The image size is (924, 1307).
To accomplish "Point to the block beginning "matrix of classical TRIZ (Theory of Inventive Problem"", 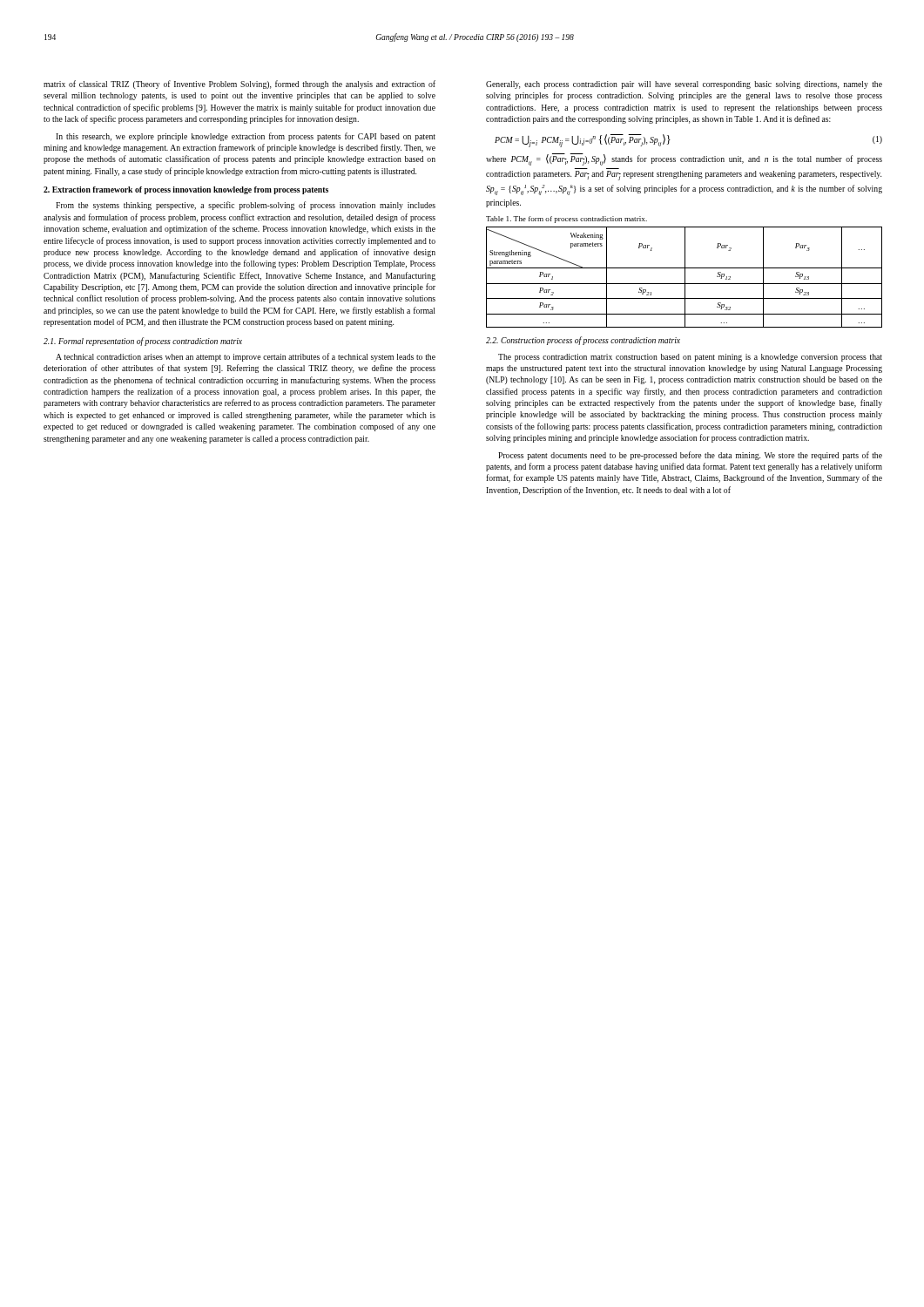I will coord(240,102).
